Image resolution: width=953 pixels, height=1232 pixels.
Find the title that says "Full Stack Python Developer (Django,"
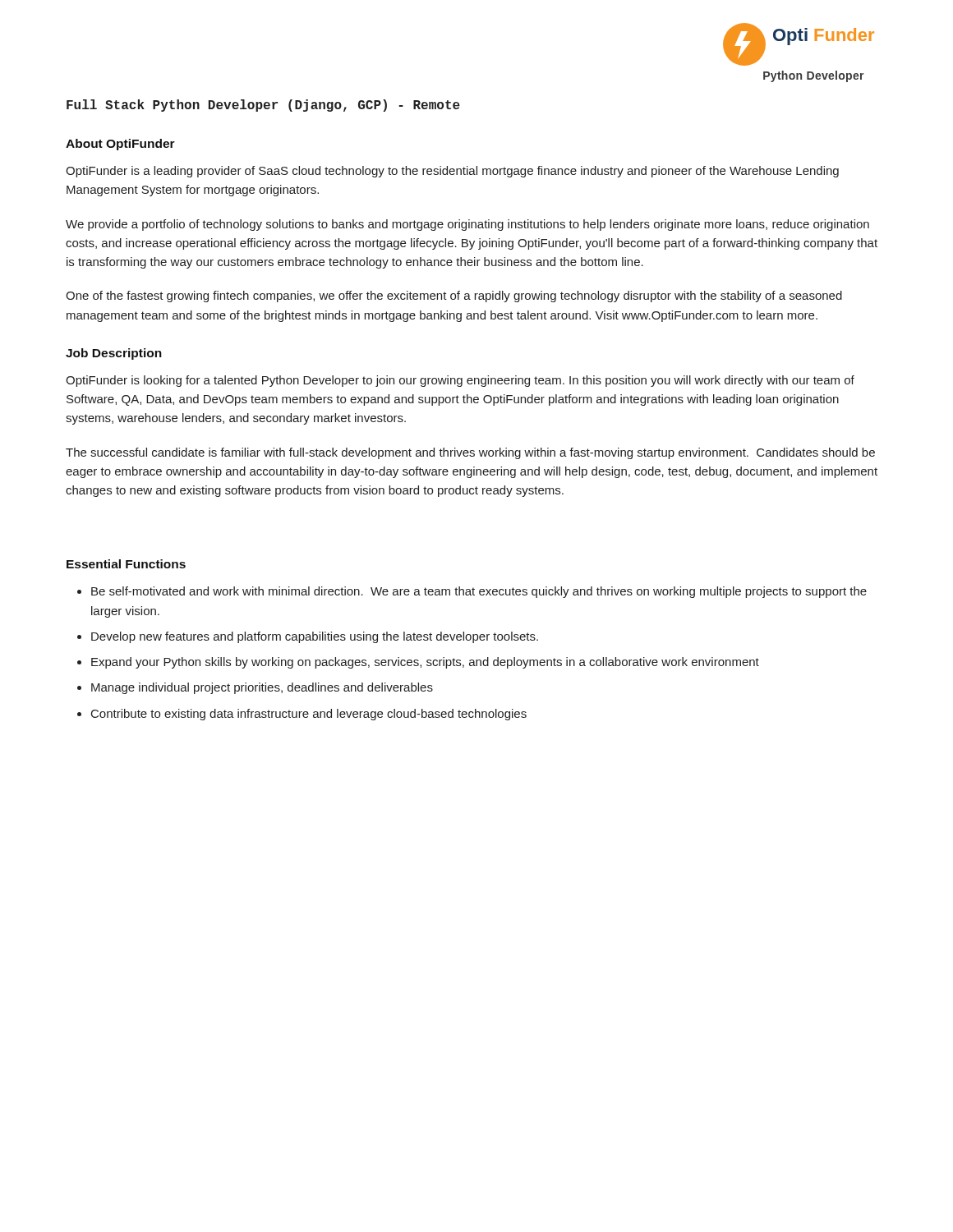pos(263,106)
